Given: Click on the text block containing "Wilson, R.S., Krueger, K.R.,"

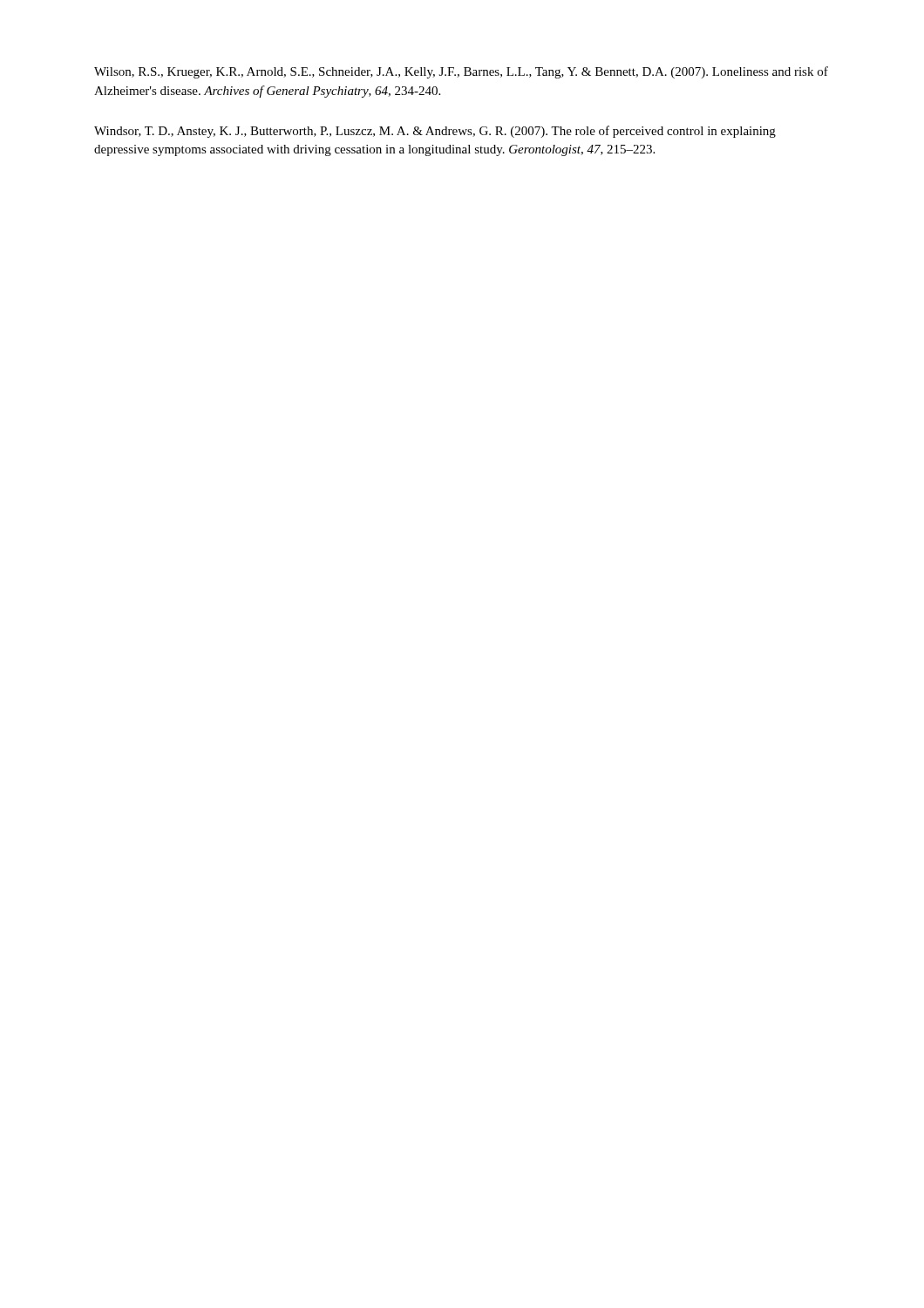Looking at the screenshot, I should [461, 81].
